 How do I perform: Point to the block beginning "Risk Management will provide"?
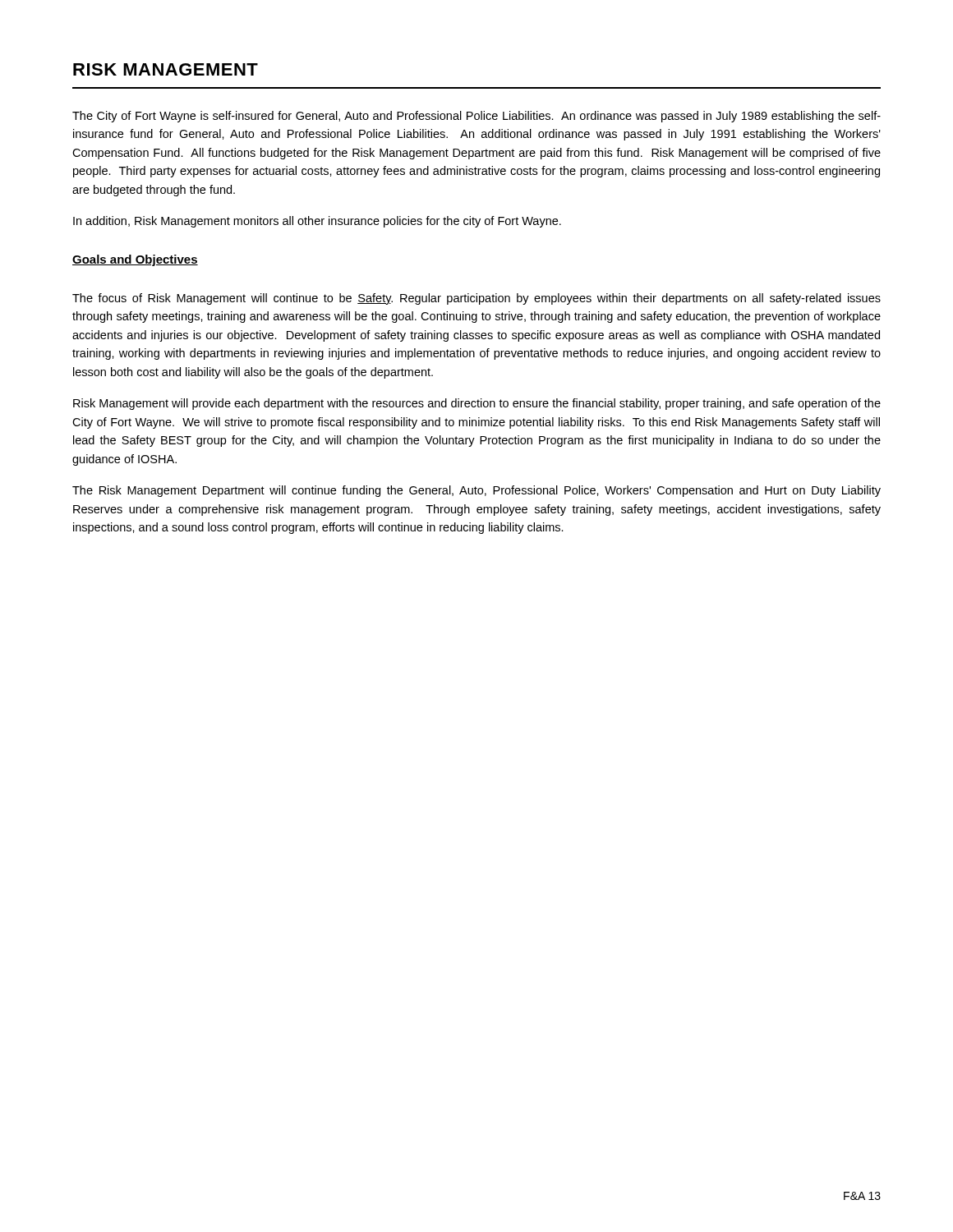pos(476,431)
